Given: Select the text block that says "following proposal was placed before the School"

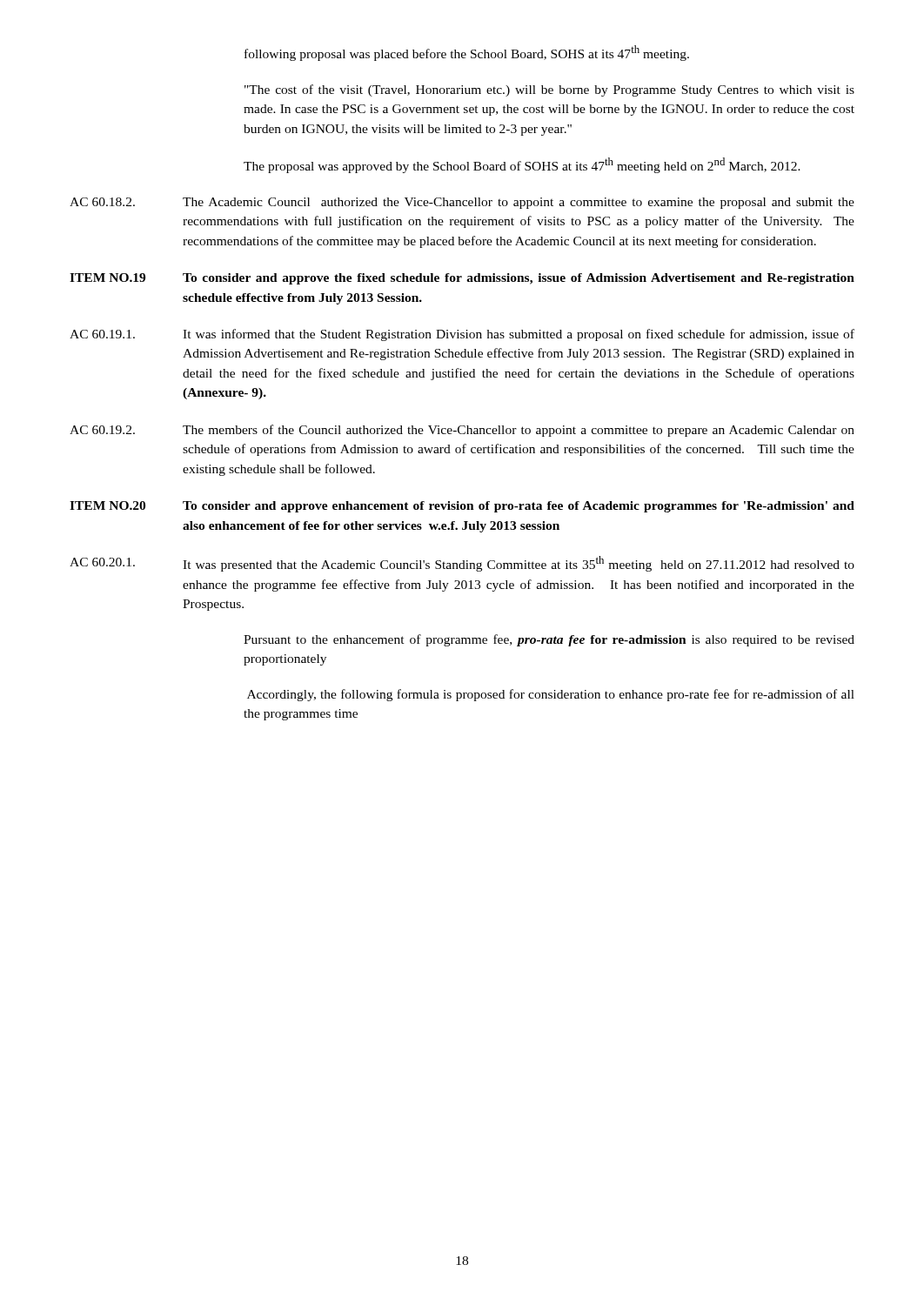Looking at the screenshot, I should pos(467,52).
